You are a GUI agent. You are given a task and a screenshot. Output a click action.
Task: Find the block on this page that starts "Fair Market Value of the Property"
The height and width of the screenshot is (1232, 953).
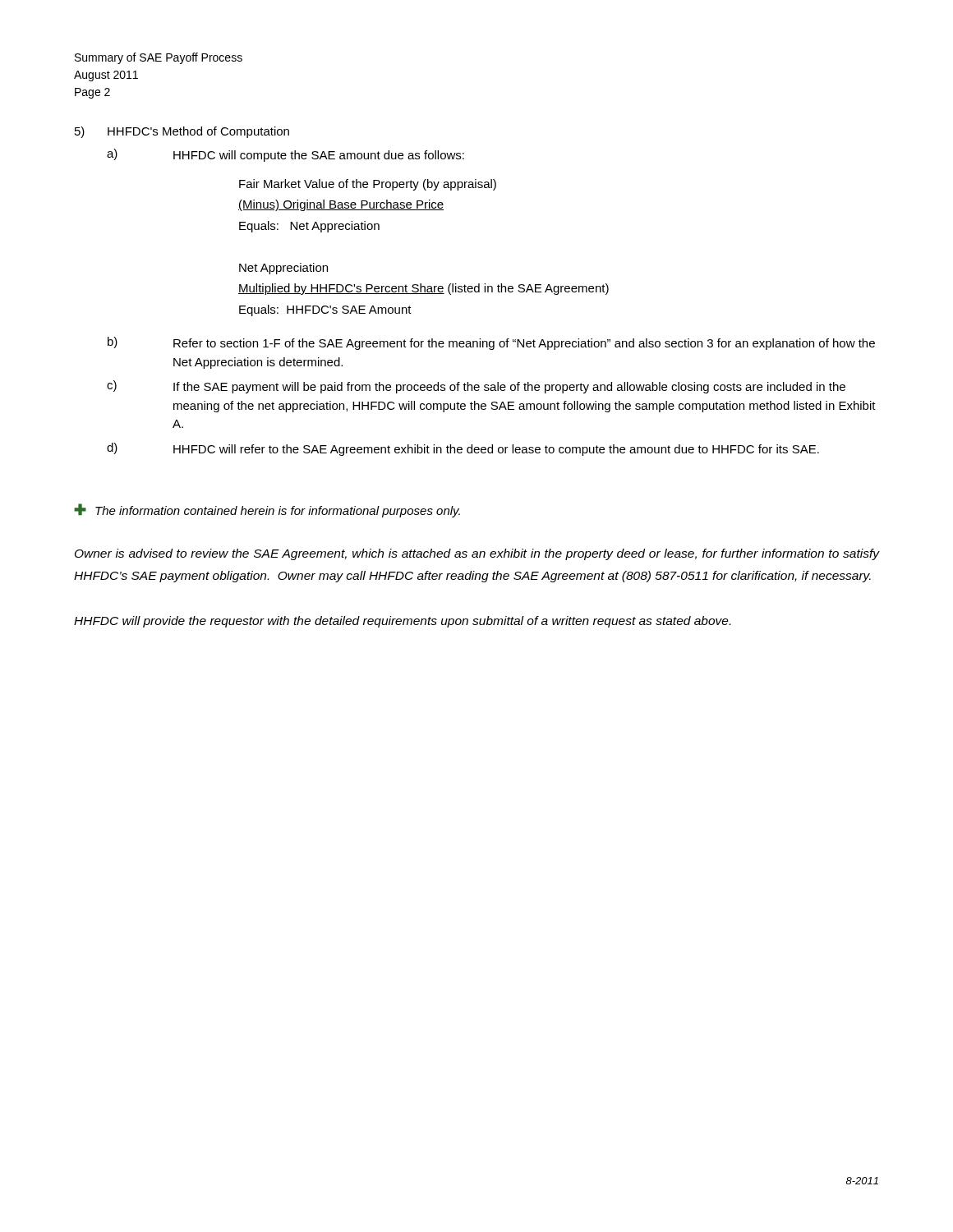[368, 185]
